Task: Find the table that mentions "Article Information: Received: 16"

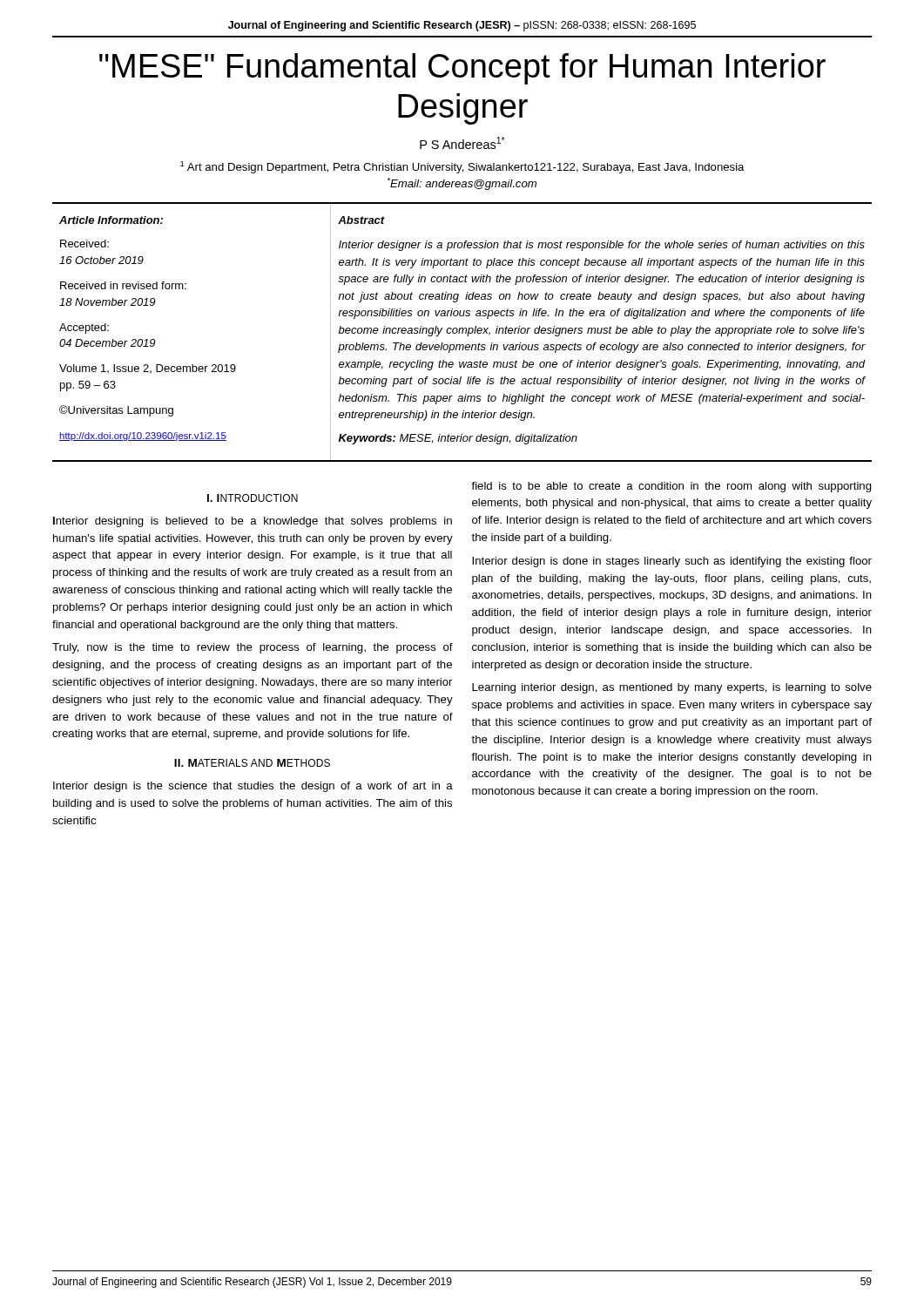Action: click(x=462, y=332)
